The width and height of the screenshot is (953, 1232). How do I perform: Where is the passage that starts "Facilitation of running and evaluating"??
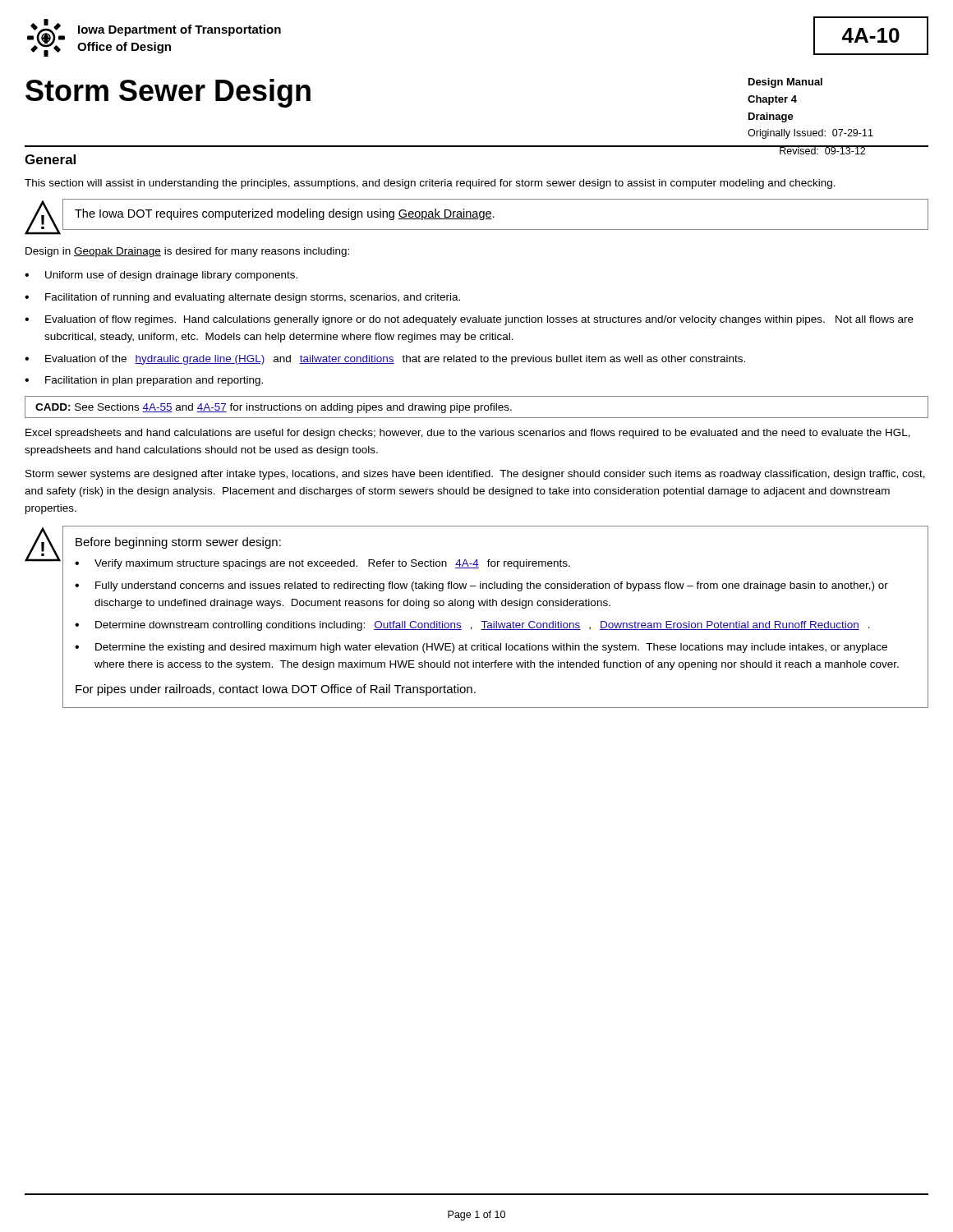[253, 297]
